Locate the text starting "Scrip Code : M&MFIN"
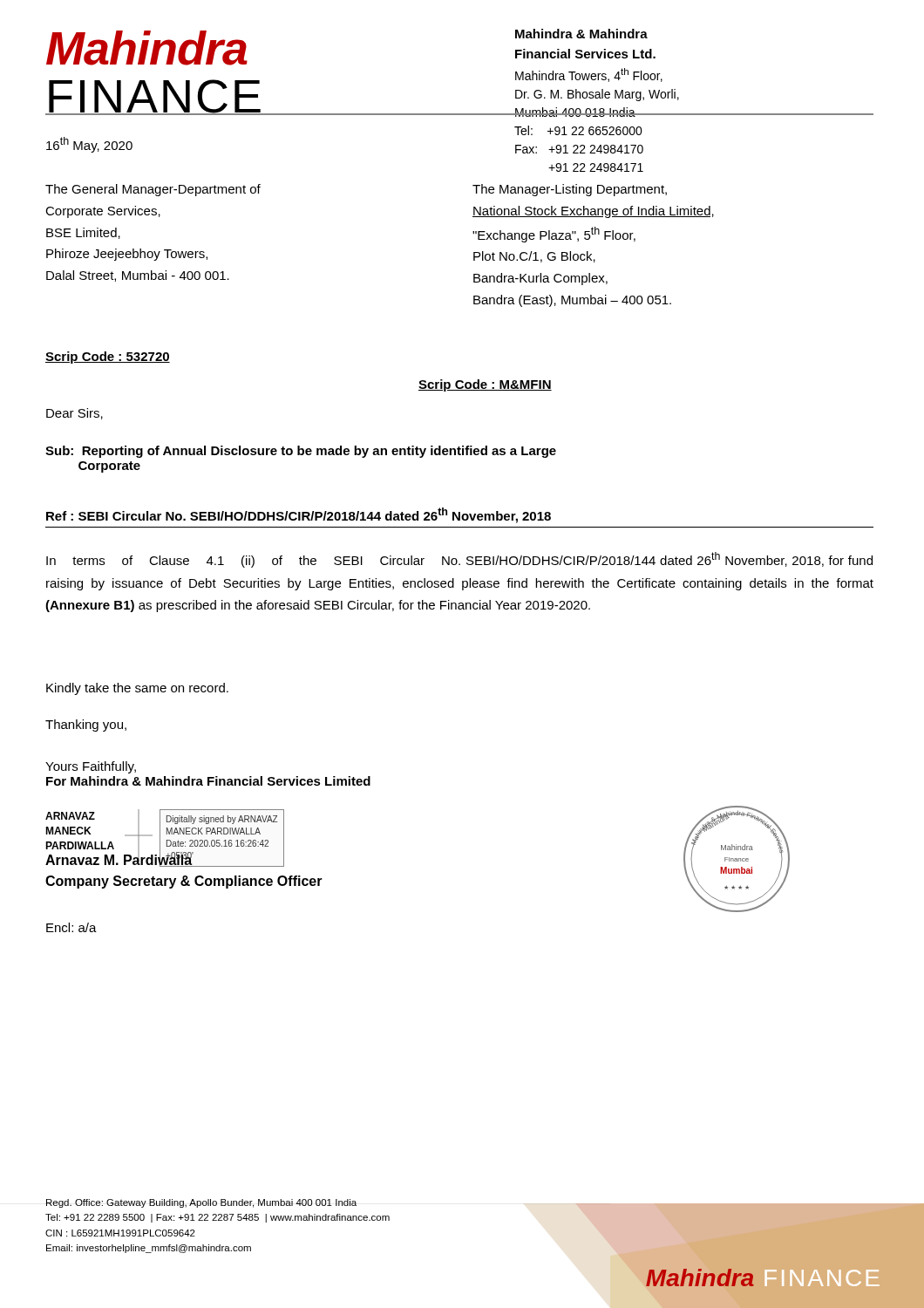The height and width of the screenshot is (1308, 924). [485, 384]
